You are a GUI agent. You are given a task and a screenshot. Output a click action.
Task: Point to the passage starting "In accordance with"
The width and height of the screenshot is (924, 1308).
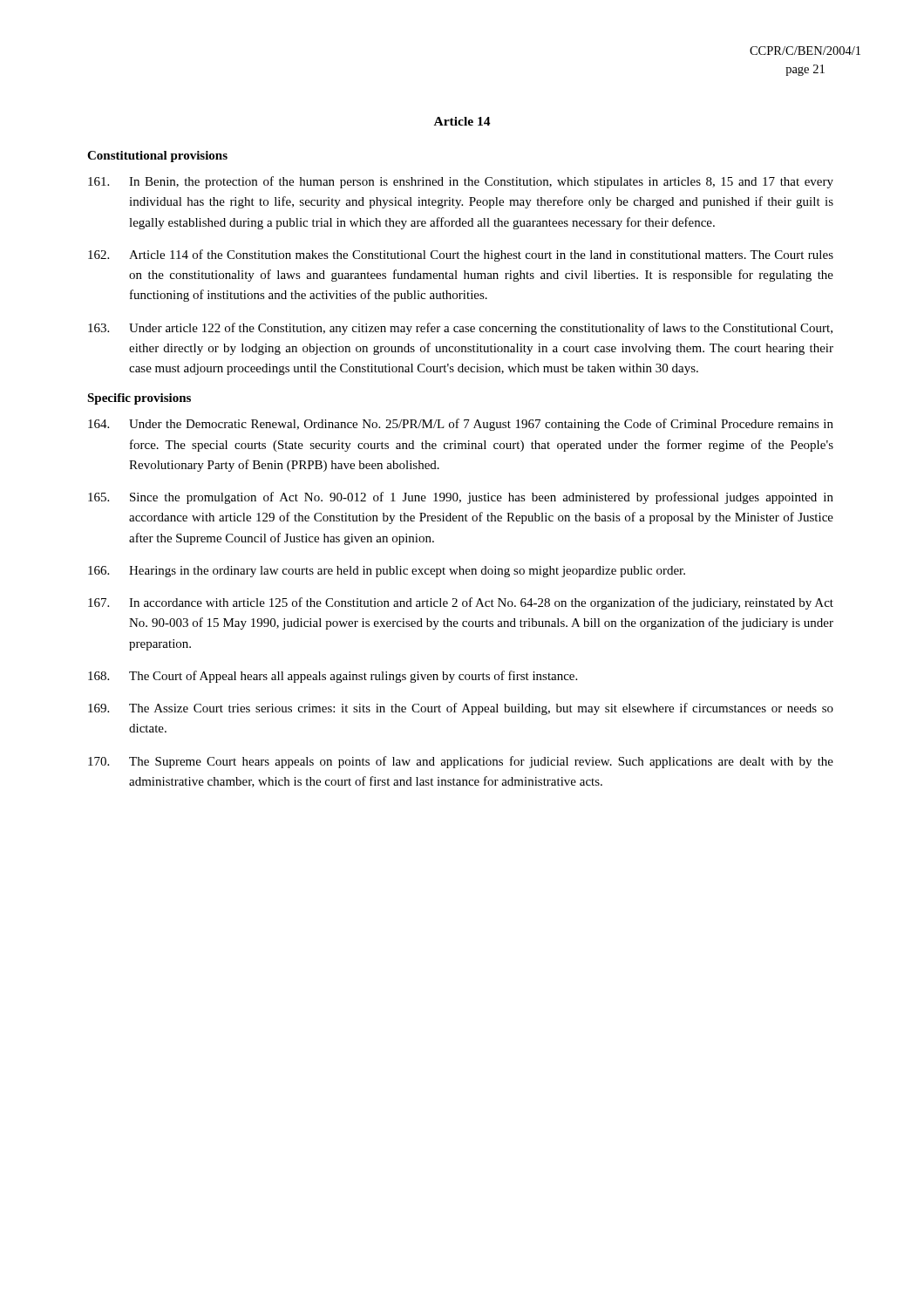(x=460, y=623)
